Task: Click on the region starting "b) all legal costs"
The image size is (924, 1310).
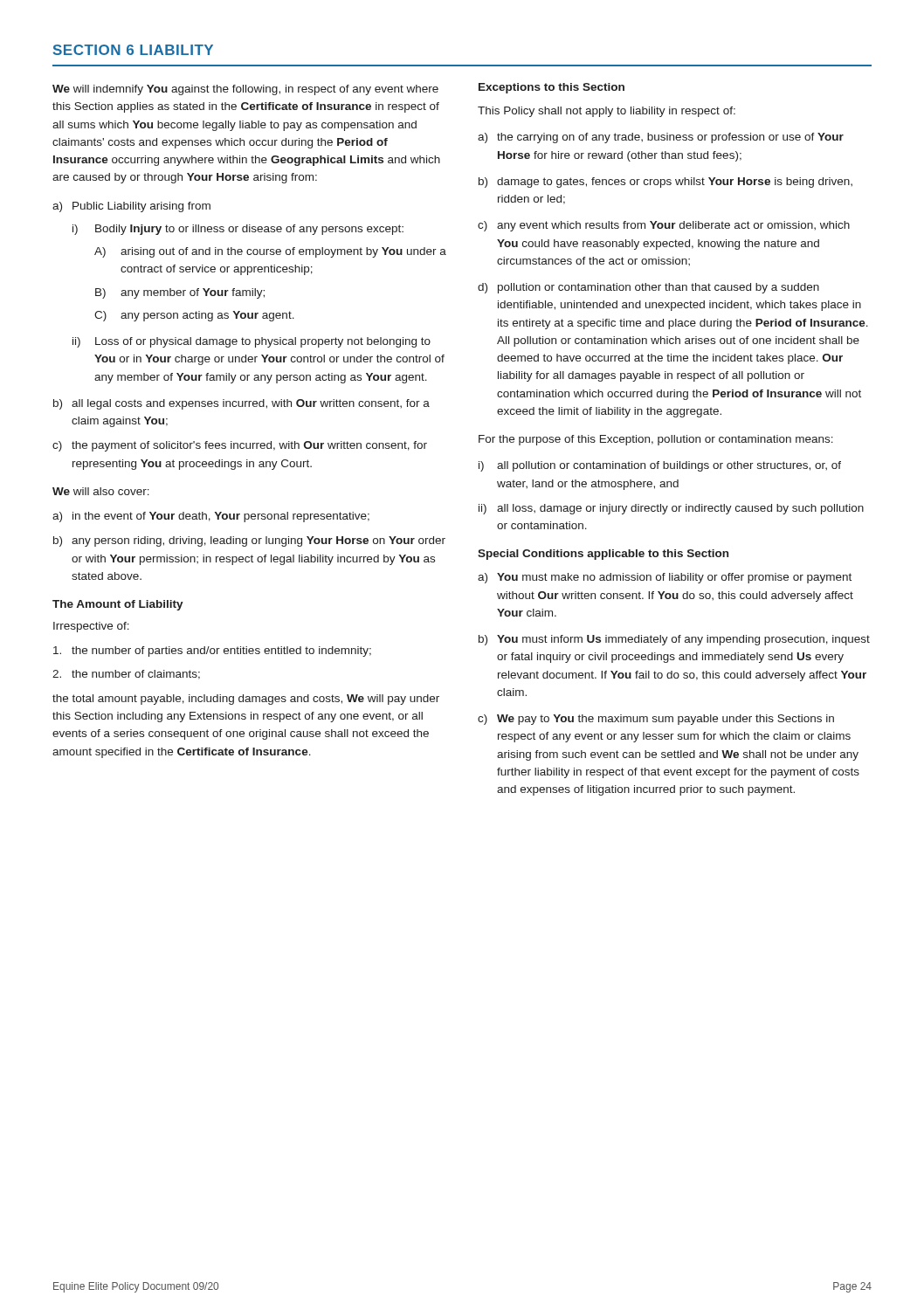Action: tap(249, 412)
